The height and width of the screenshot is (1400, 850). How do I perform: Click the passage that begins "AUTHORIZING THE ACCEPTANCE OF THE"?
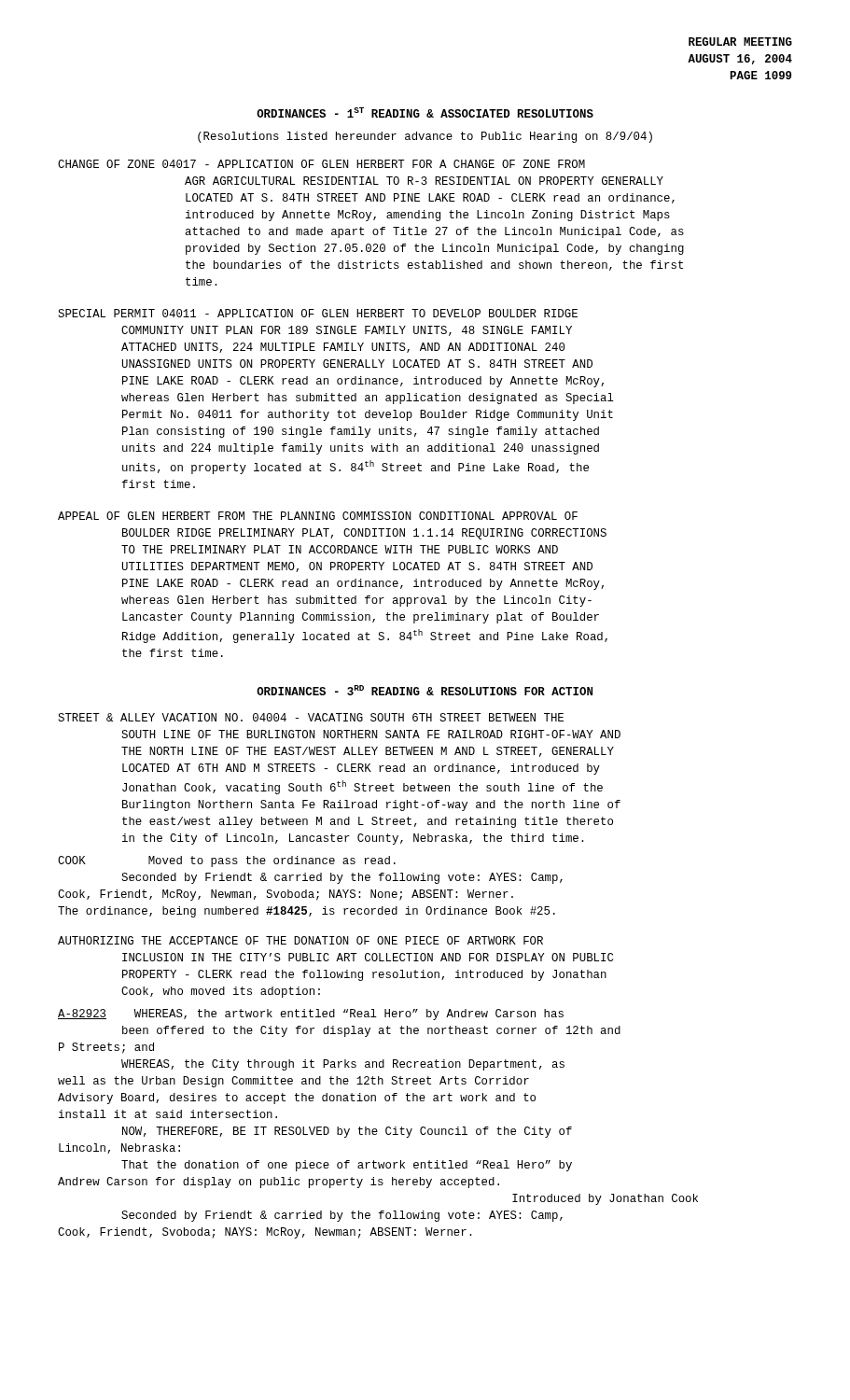pyautogui.click(x=425, y=968)
